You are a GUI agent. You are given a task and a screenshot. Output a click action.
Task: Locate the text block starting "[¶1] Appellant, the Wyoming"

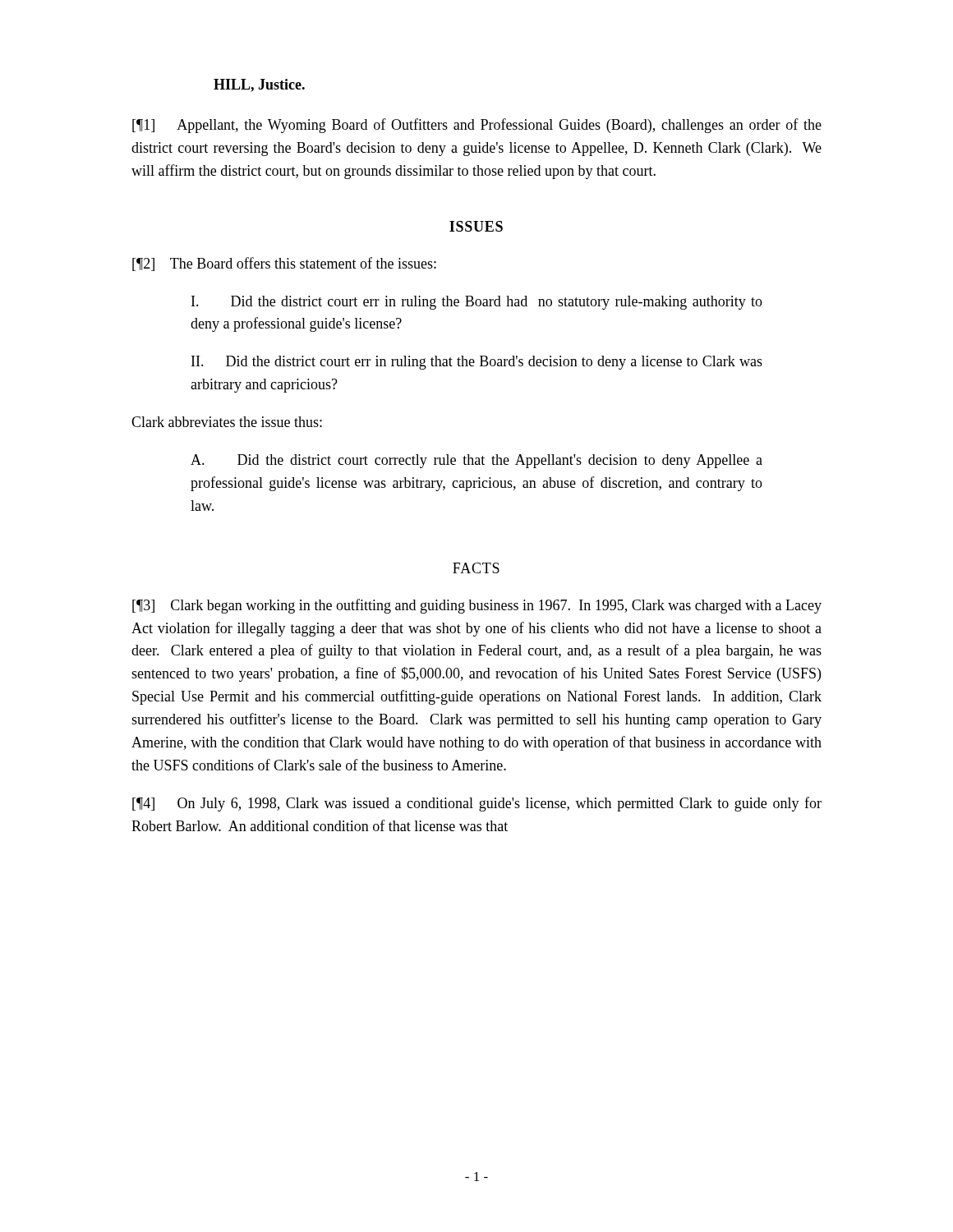(476, 148)
